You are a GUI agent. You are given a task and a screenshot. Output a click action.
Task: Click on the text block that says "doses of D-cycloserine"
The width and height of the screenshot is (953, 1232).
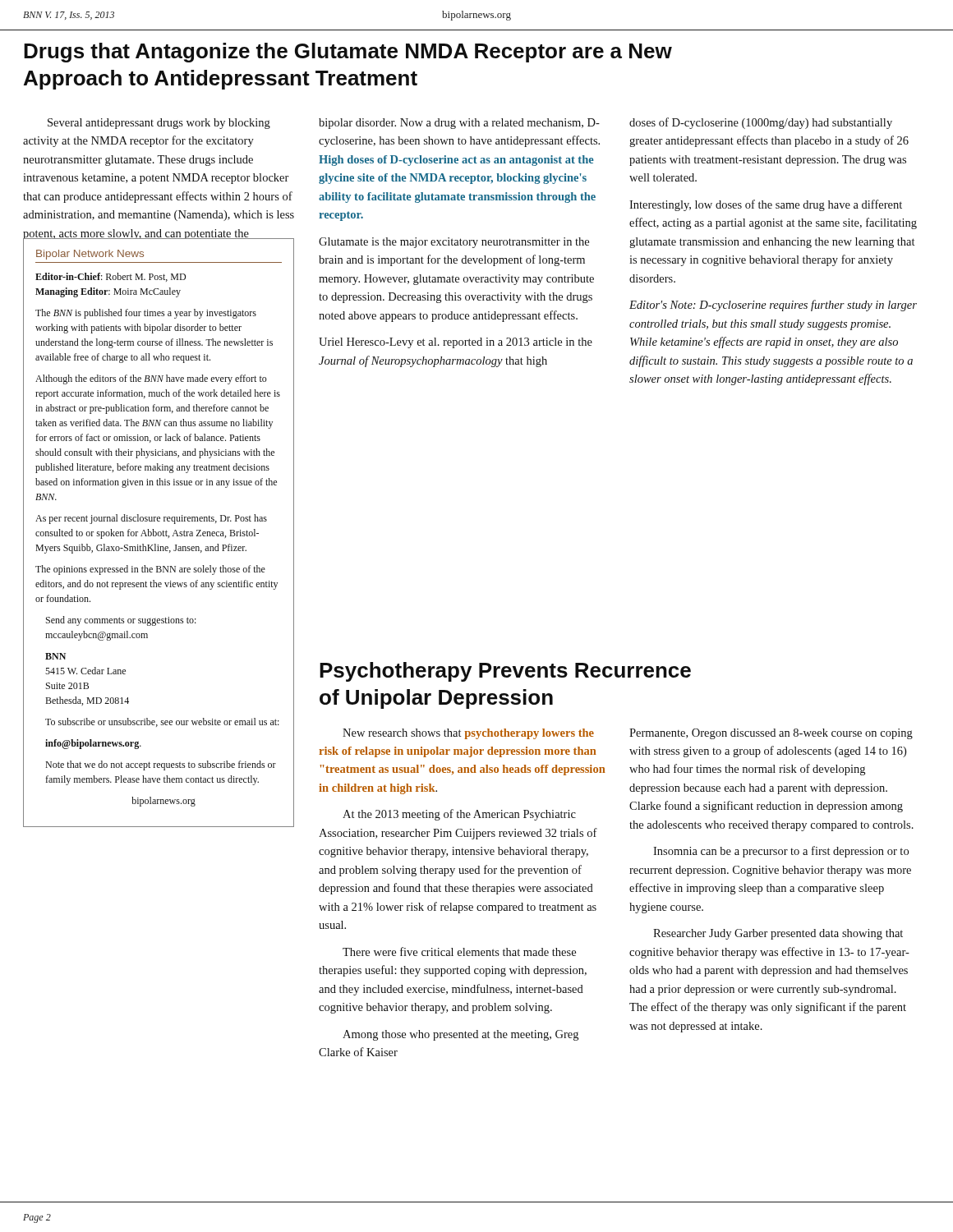click(769, 150)
